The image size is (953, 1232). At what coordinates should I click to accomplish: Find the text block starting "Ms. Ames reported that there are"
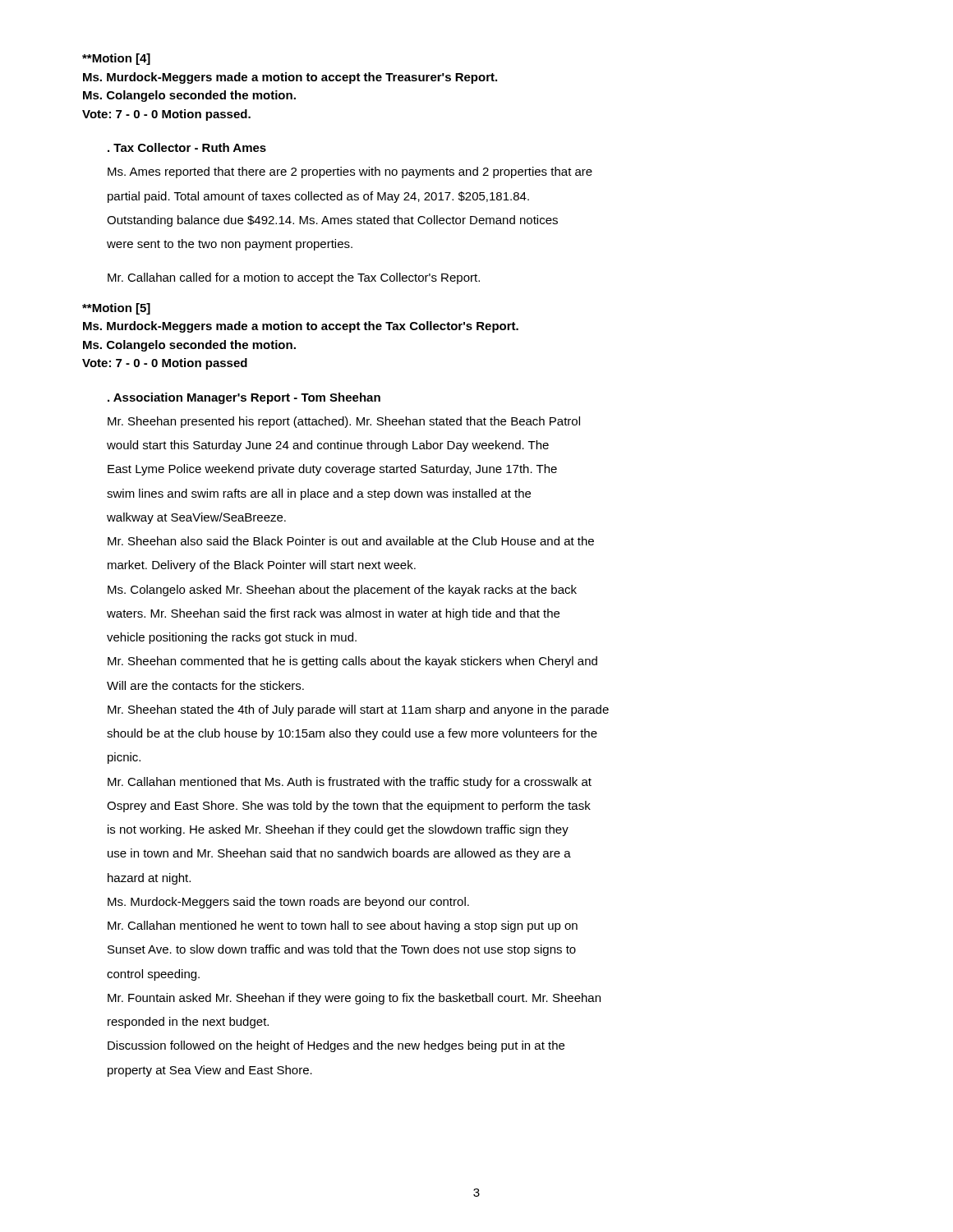pyautogui.click(x=489, y=208)
